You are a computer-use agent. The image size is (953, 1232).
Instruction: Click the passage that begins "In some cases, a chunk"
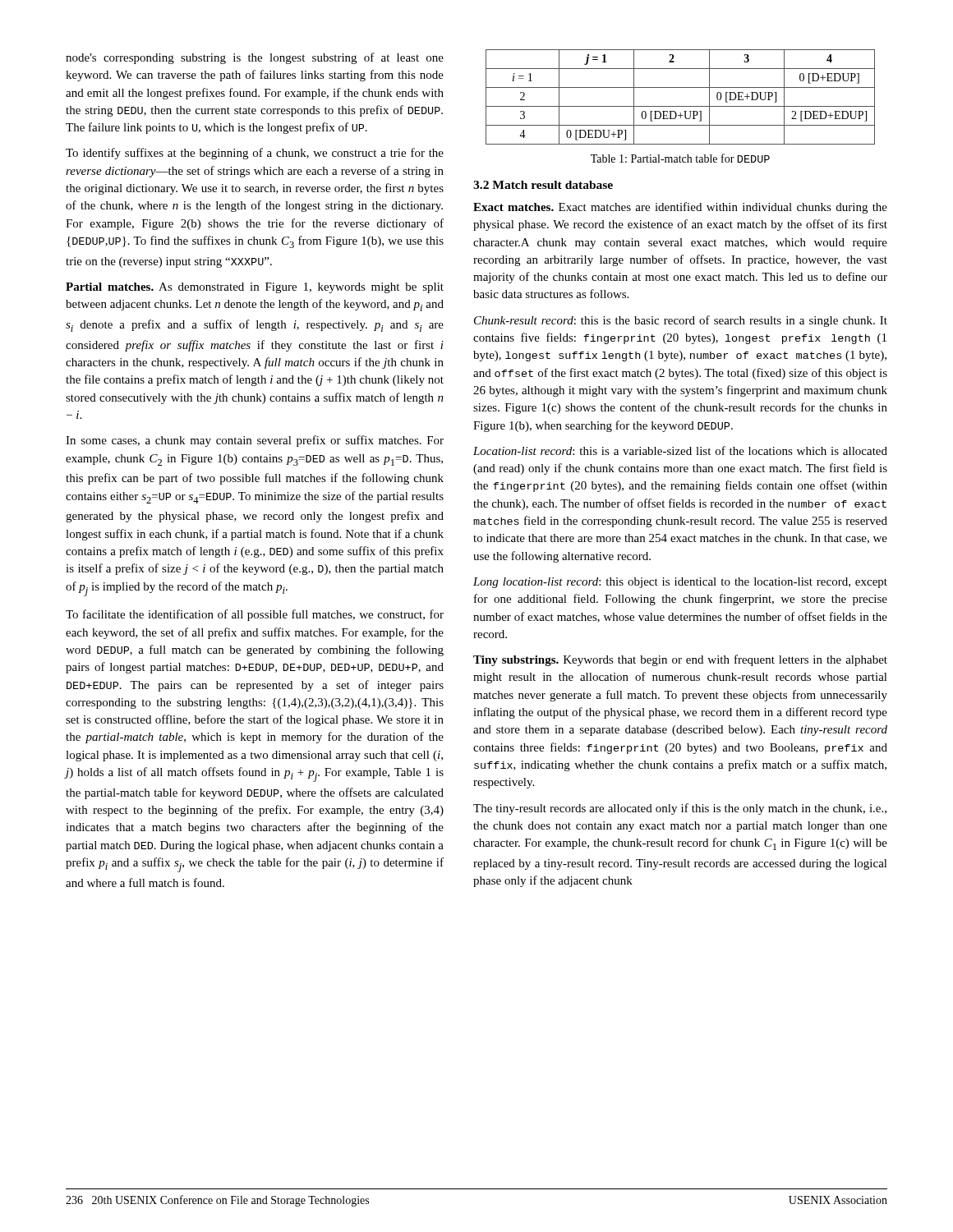pyautogui.click(x=255, y=515)
